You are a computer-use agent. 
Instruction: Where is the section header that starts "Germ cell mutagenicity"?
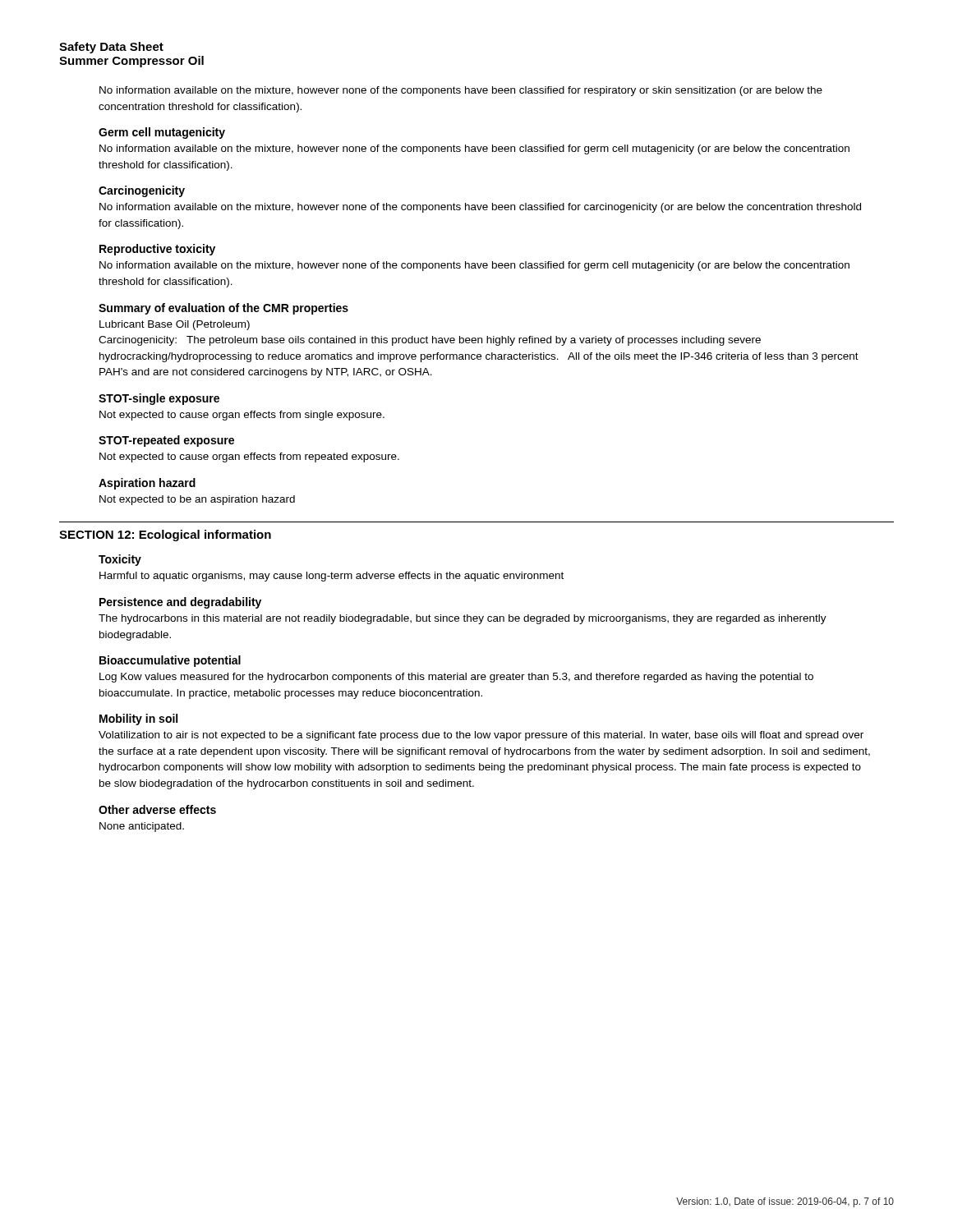coord(486,149)
